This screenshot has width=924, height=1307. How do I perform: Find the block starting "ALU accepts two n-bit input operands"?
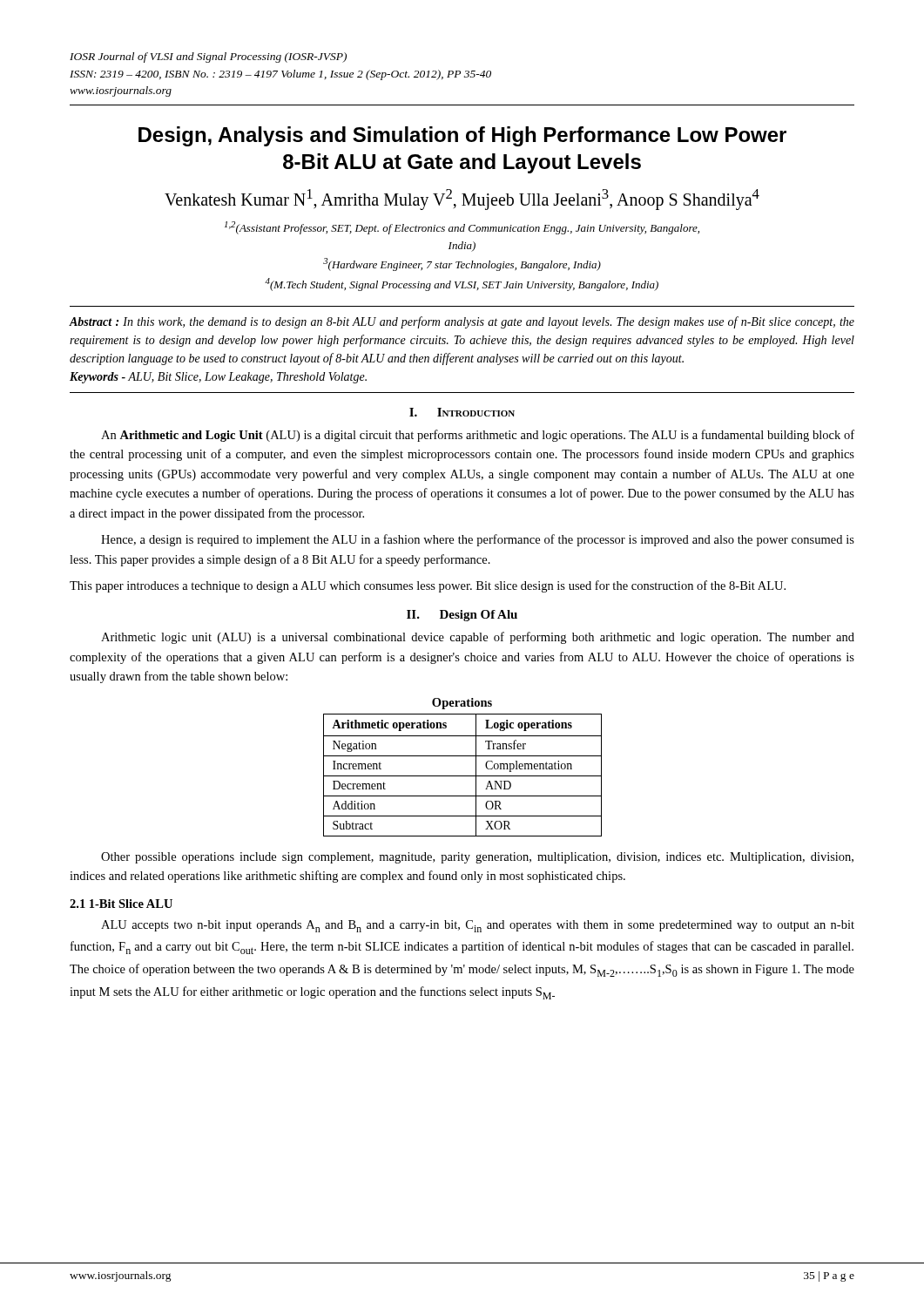(x=462, y=959)
